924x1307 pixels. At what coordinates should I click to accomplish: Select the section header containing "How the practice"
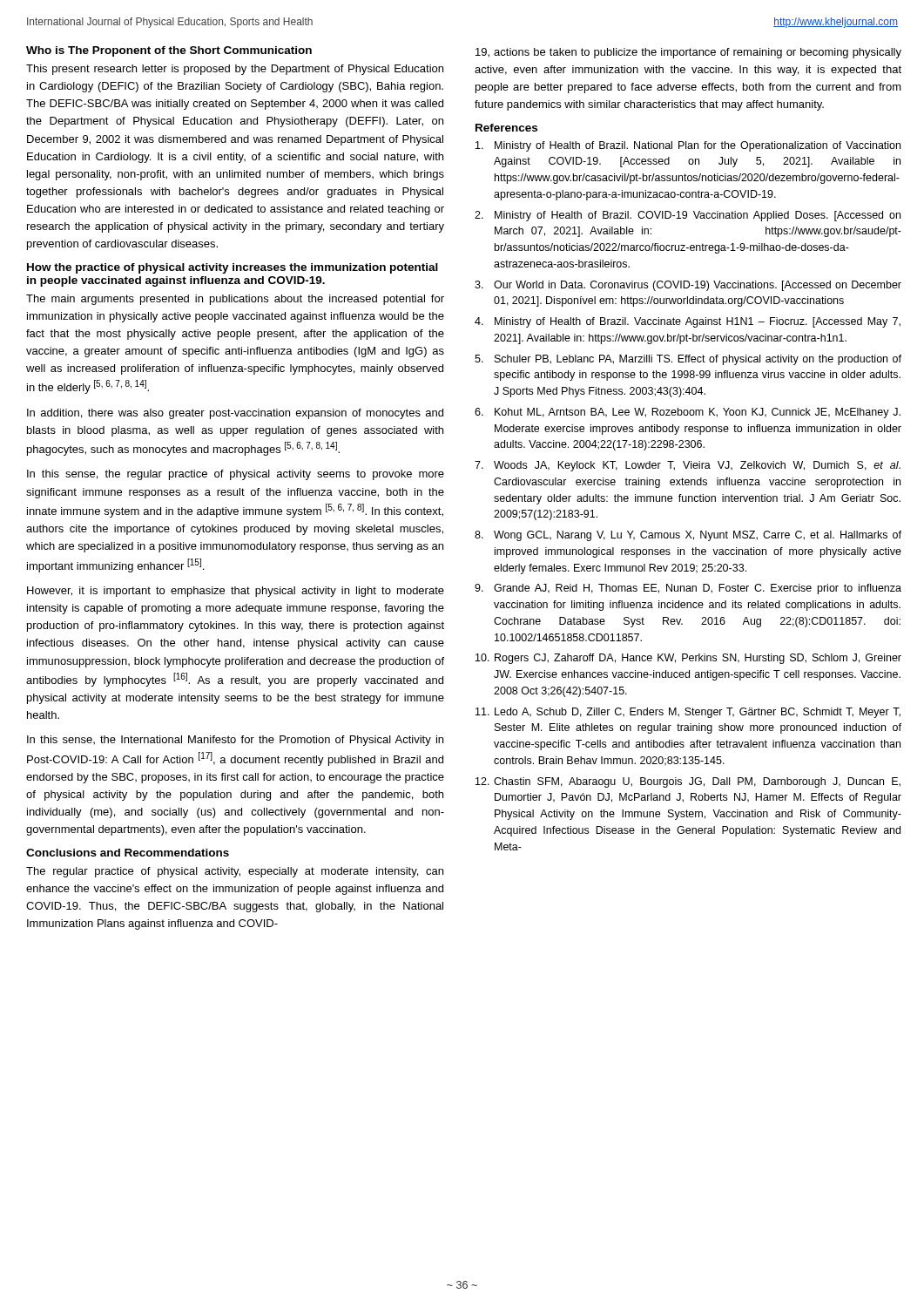point(232,273)
